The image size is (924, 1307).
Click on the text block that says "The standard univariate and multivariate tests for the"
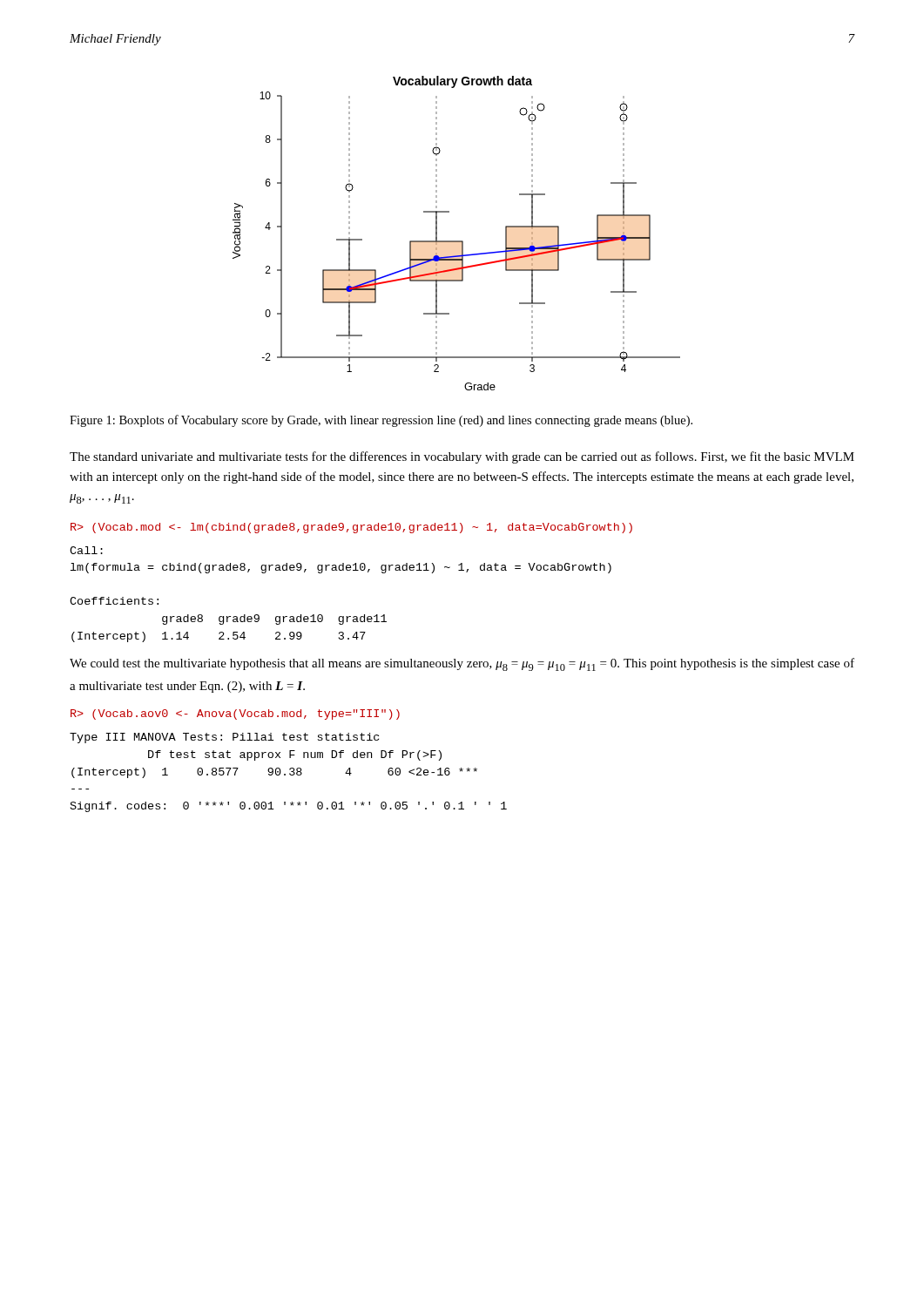(x=462, y=478)
